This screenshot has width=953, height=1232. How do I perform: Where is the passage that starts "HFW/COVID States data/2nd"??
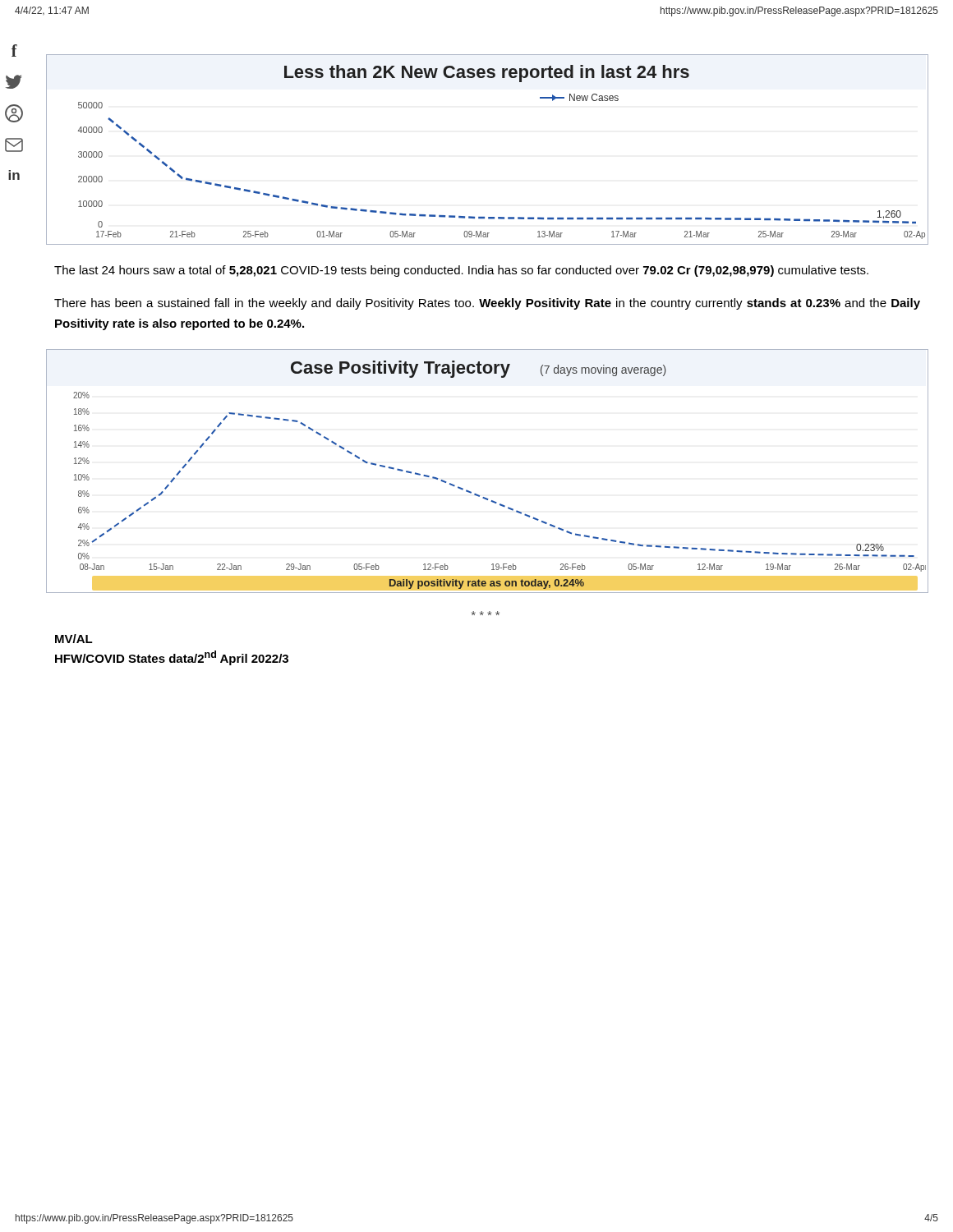click(172, 657)
